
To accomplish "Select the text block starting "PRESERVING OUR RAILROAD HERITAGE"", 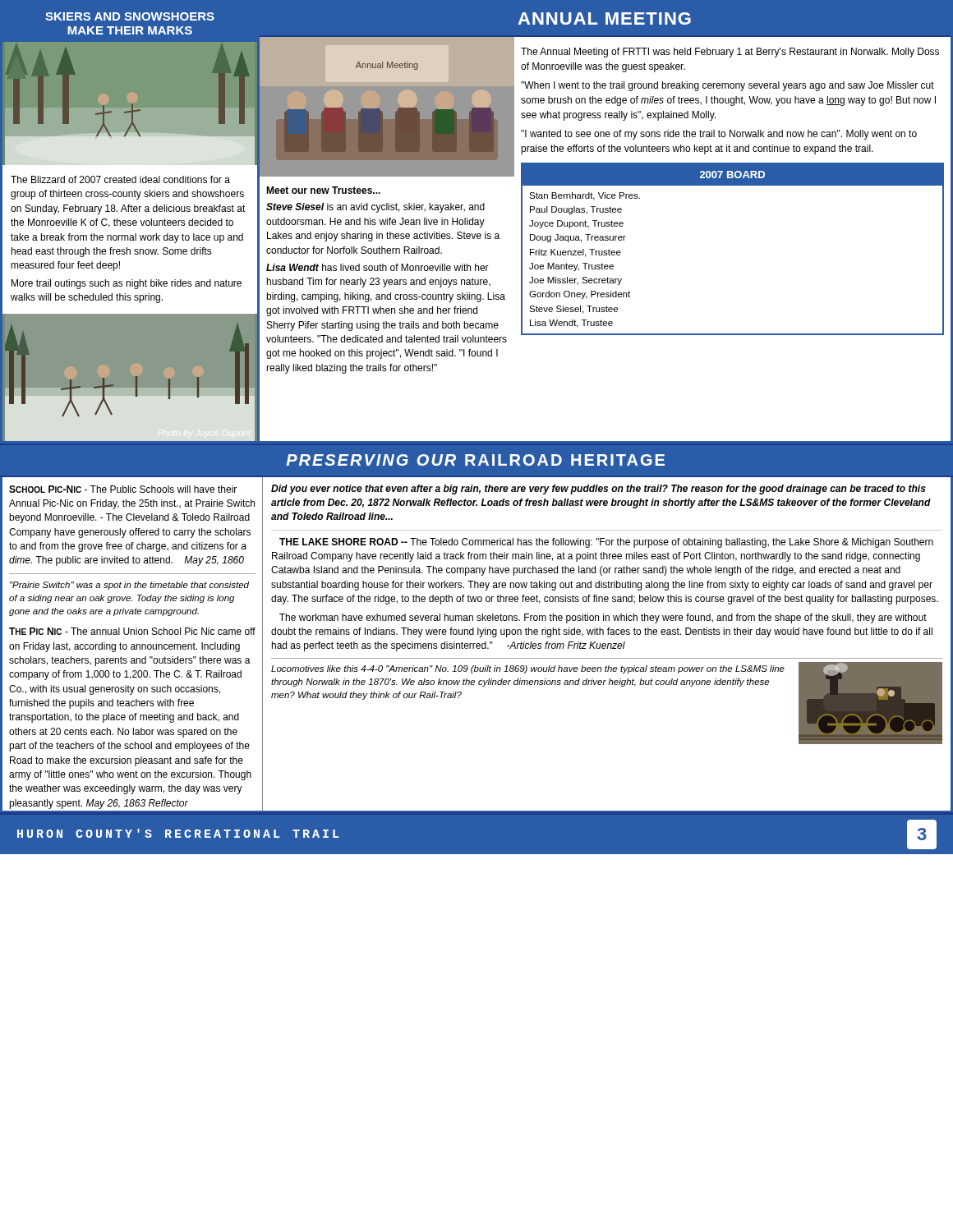I will click(x=476, y=460).
